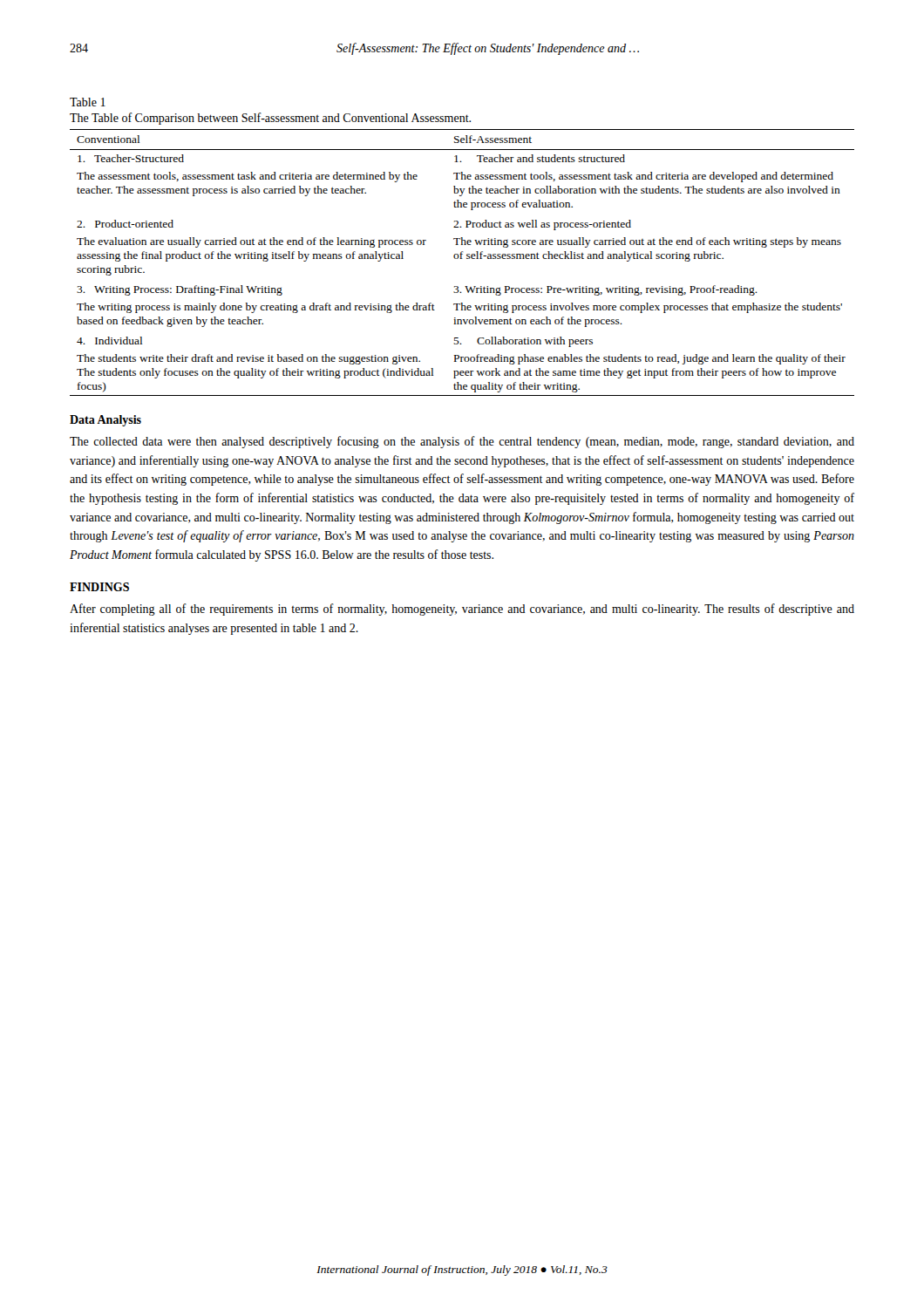Click the passage that begins "The collected data were"
The width and height of the screenshot is (924, 1308).
click(462, 498)
